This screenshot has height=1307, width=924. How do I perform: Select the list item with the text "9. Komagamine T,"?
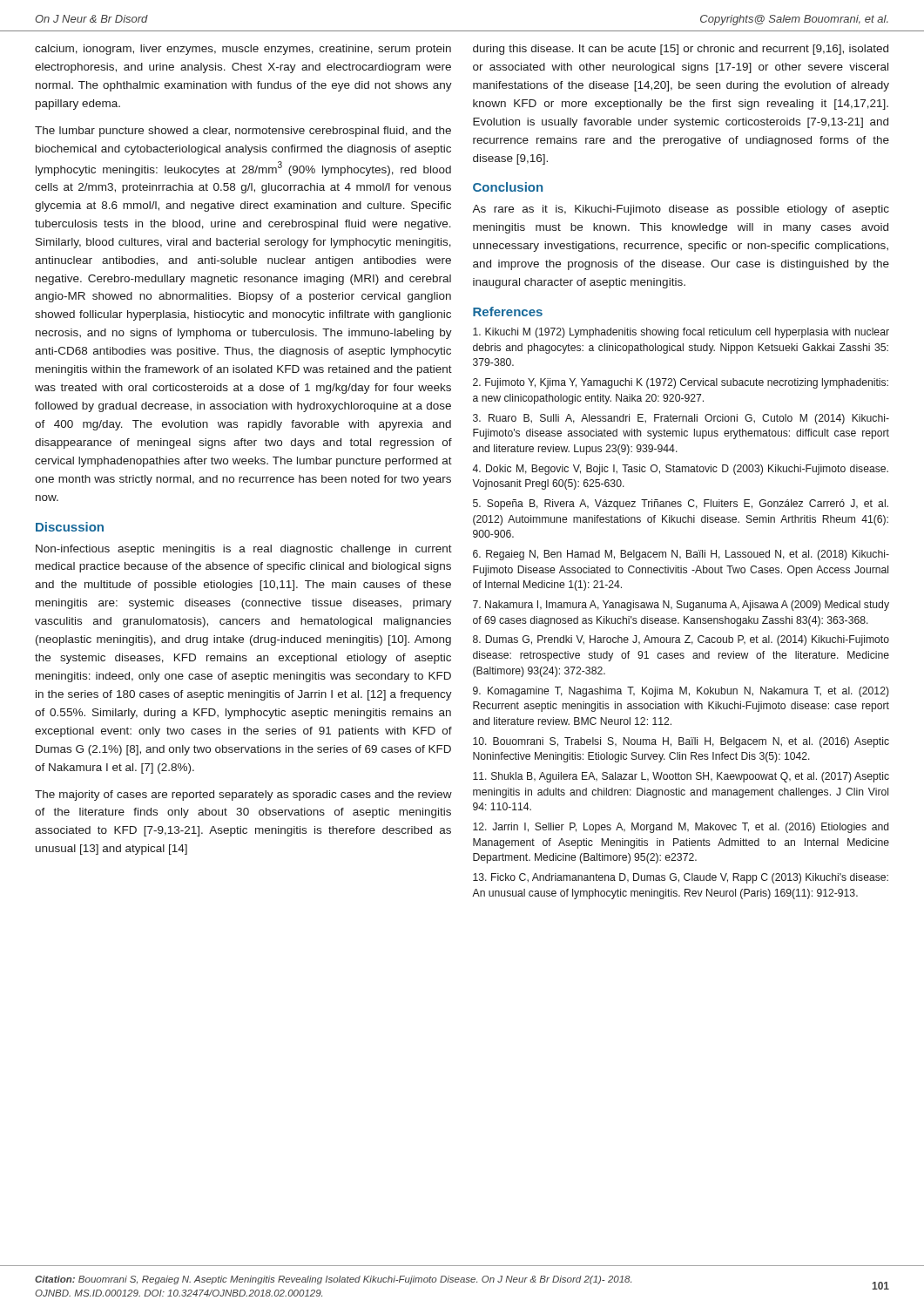tap(681, 706)
